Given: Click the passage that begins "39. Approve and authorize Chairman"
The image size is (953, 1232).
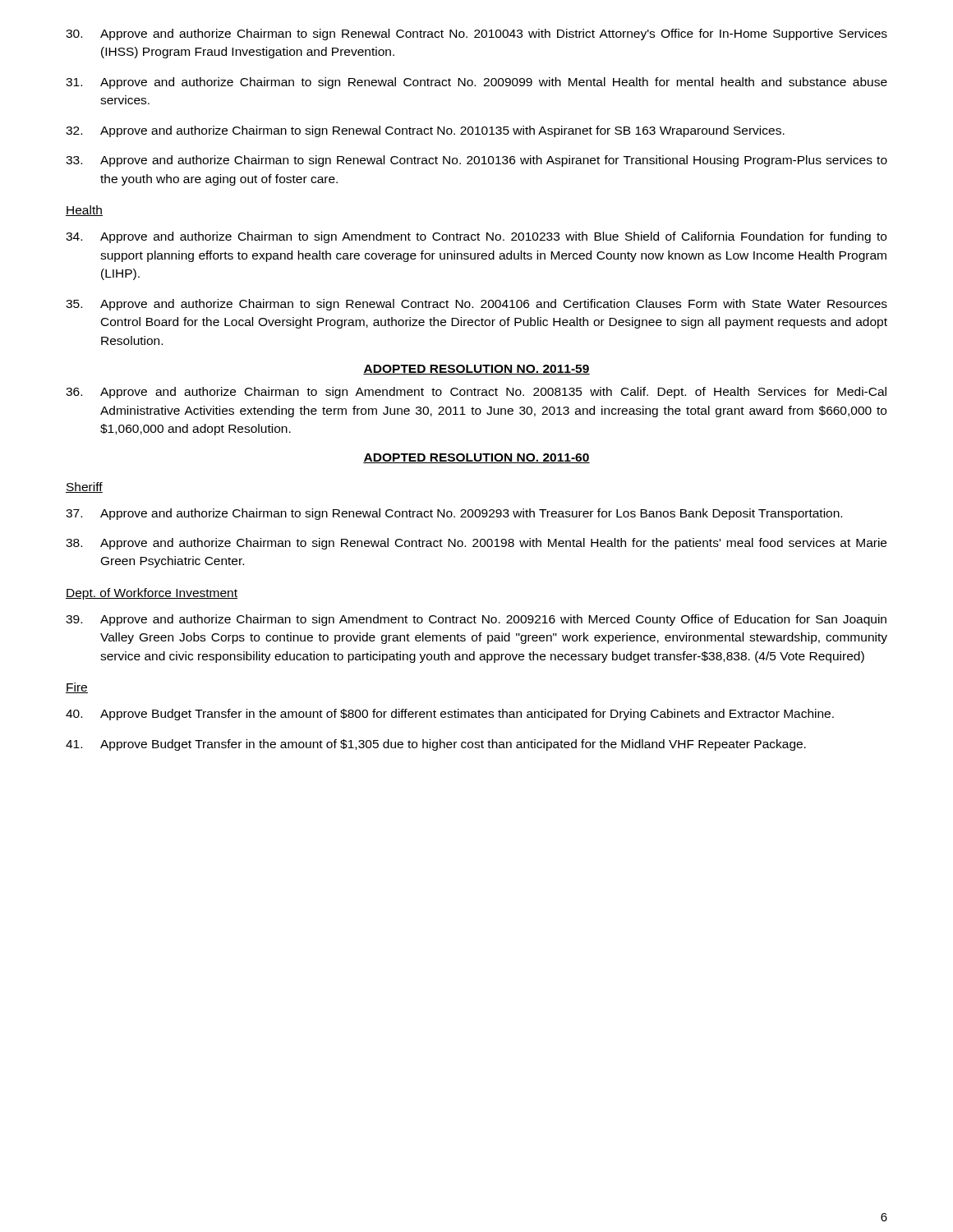Looking at the screenshot, I should click(476, 638).
